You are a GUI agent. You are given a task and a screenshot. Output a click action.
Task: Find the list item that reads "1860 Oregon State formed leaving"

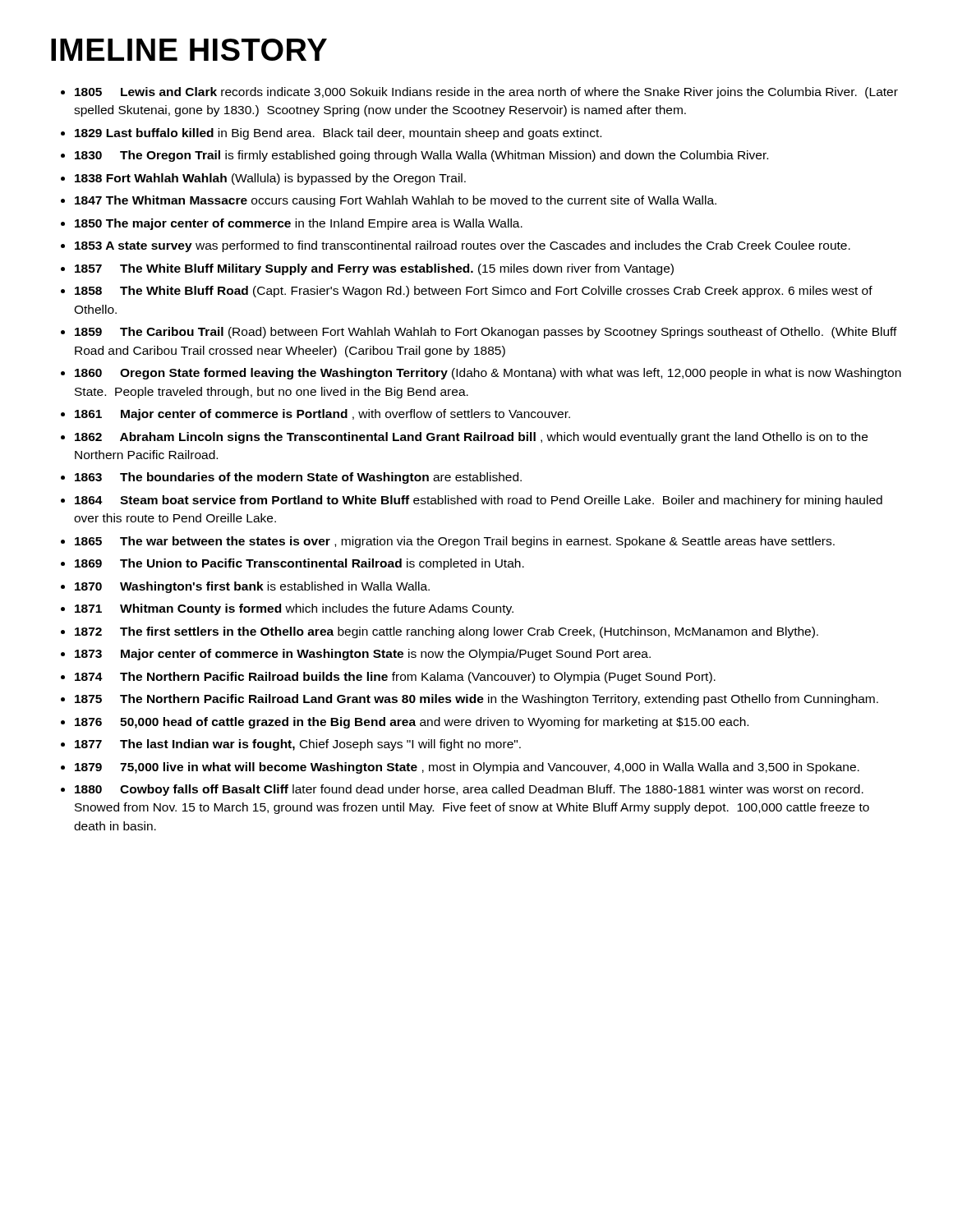488,382
